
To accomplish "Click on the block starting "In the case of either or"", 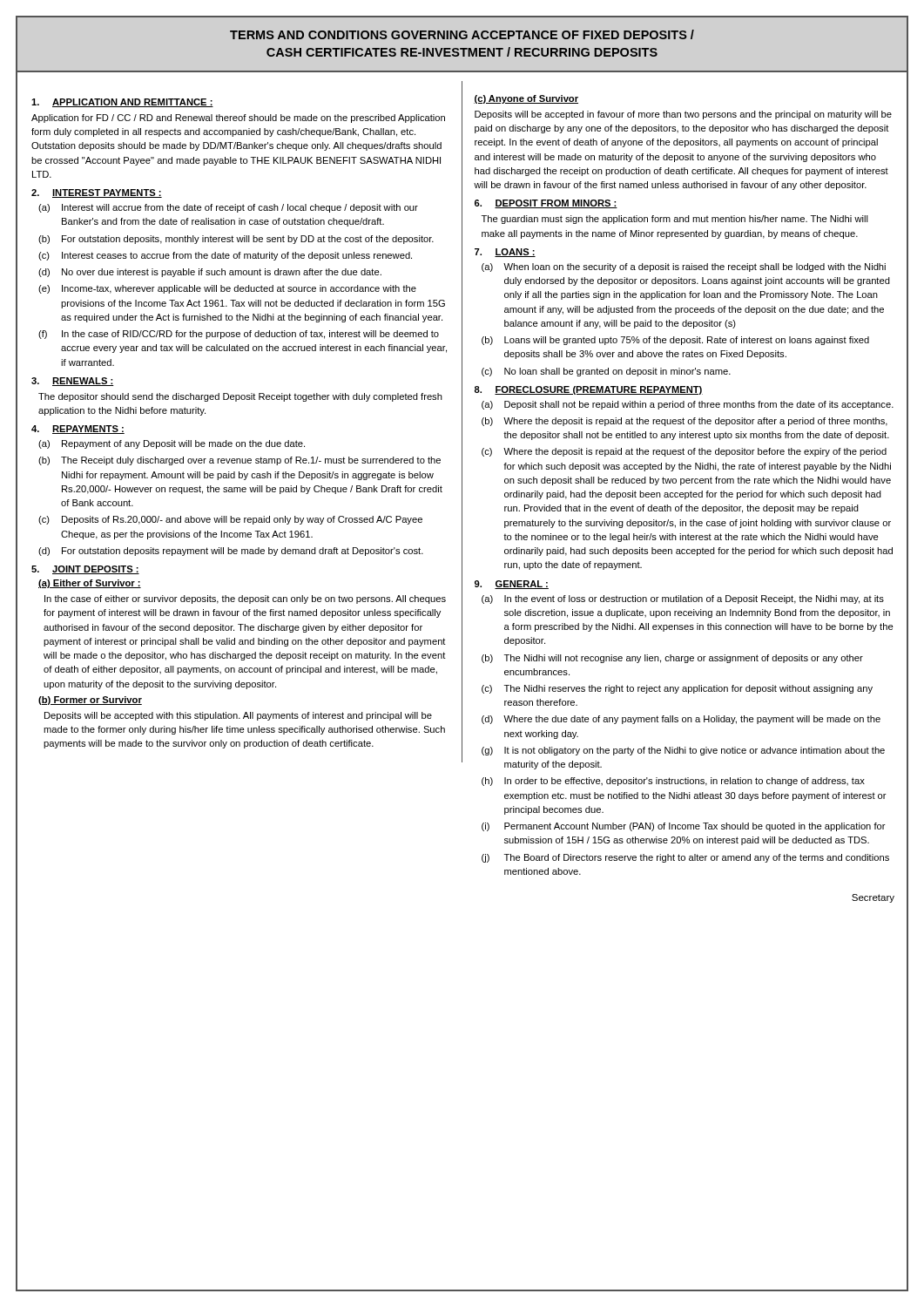I will click(245, 641).
